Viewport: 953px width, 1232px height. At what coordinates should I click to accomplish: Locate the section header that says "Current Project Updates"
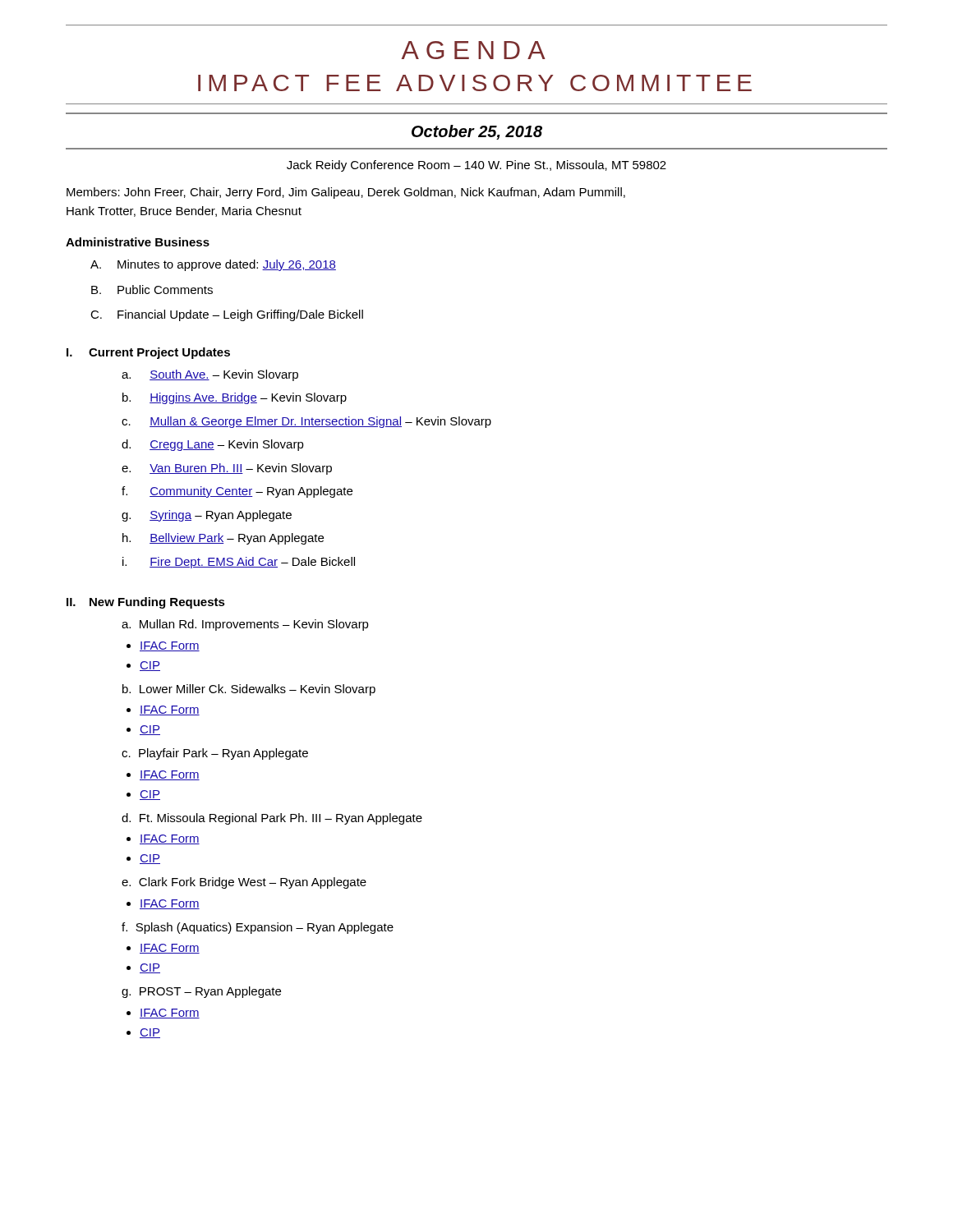coord(160,352)
